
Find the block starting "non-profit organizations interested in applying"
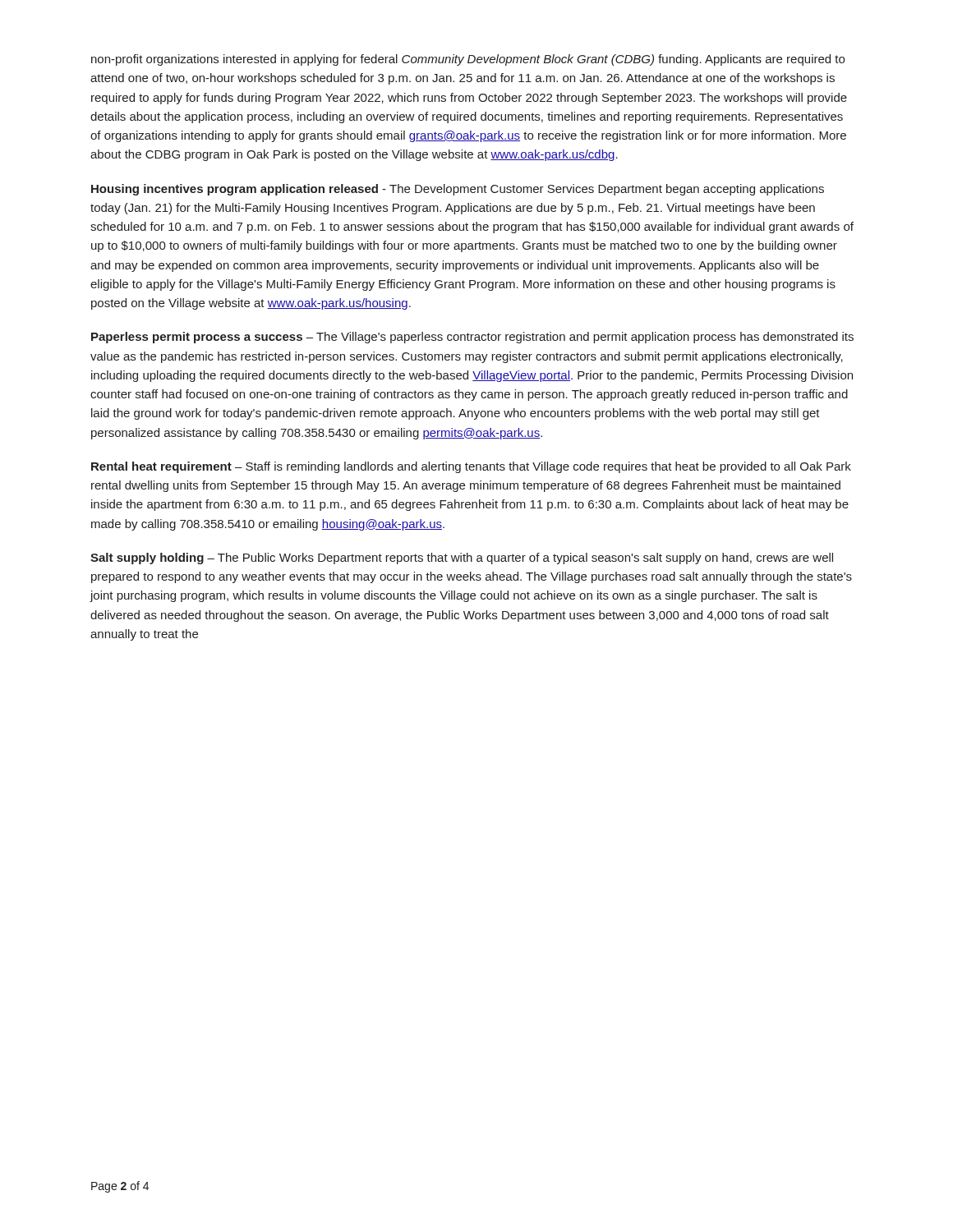click(x=469, y=106)
